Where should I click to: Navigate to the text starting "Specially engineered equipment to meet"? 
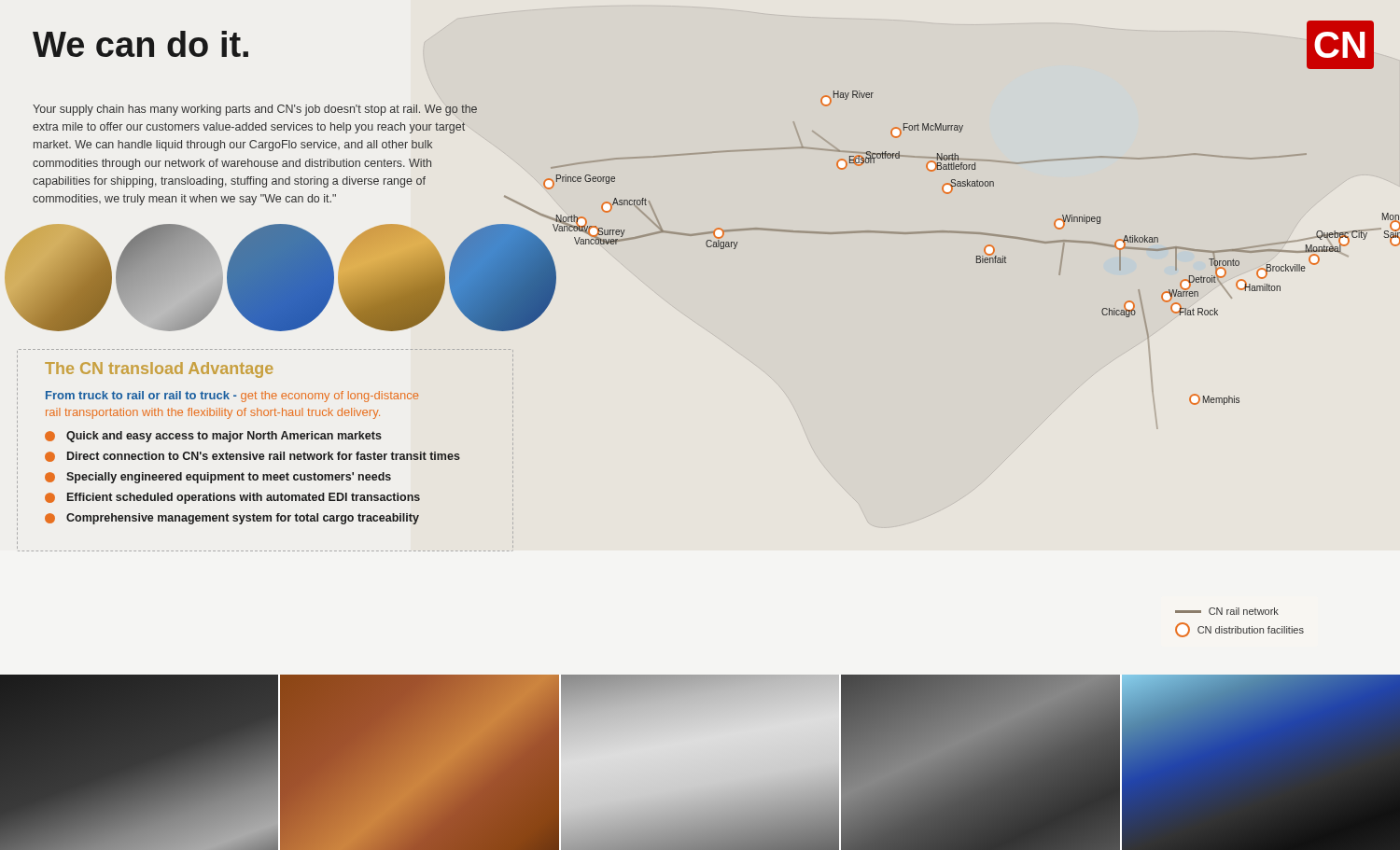coord(218,477)
